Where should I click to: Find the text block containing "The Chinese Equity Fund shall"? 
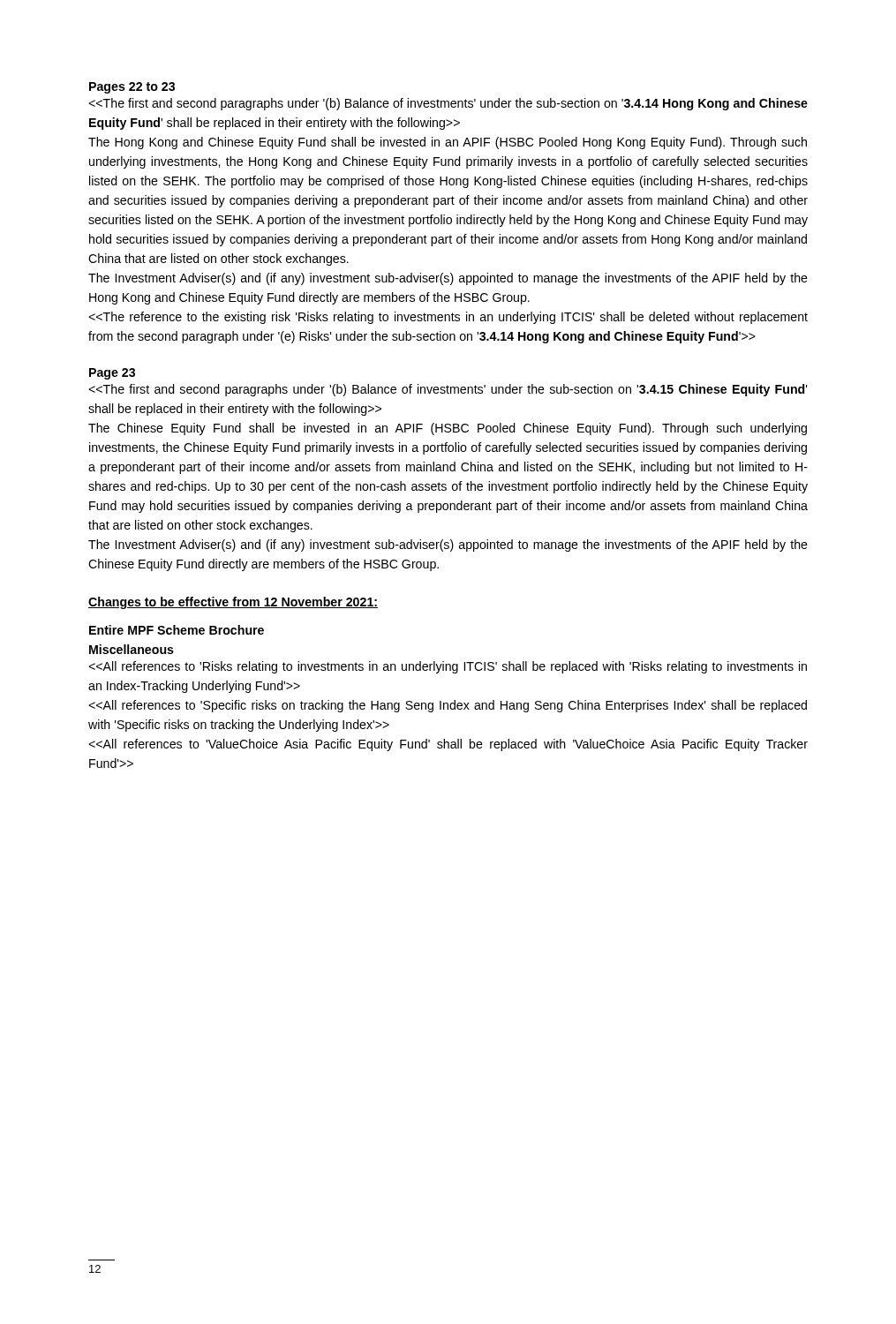point(448,477)
